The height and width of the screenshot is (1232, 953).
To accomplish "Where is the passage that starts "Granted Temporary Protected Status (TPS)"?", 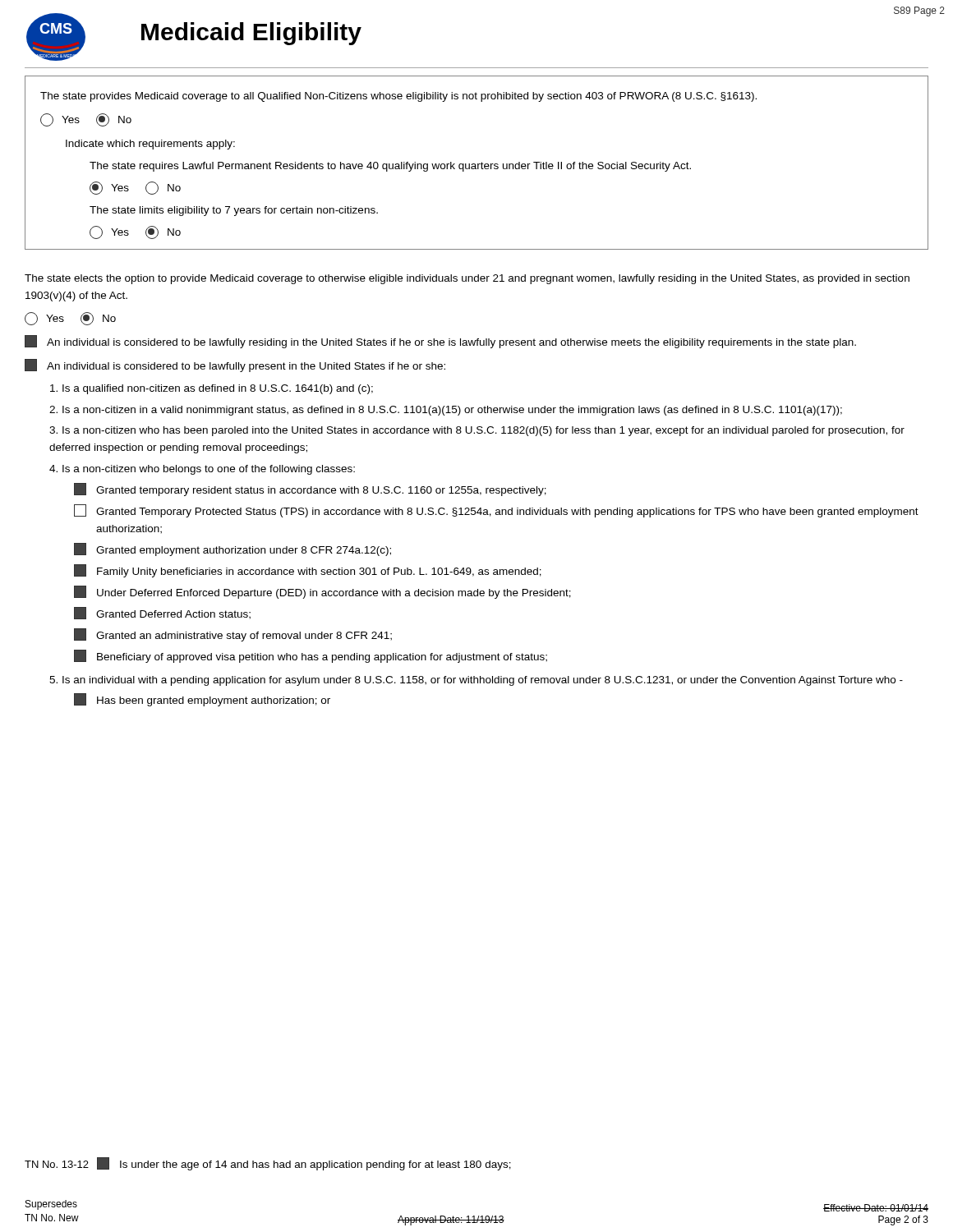I will 501,521.
